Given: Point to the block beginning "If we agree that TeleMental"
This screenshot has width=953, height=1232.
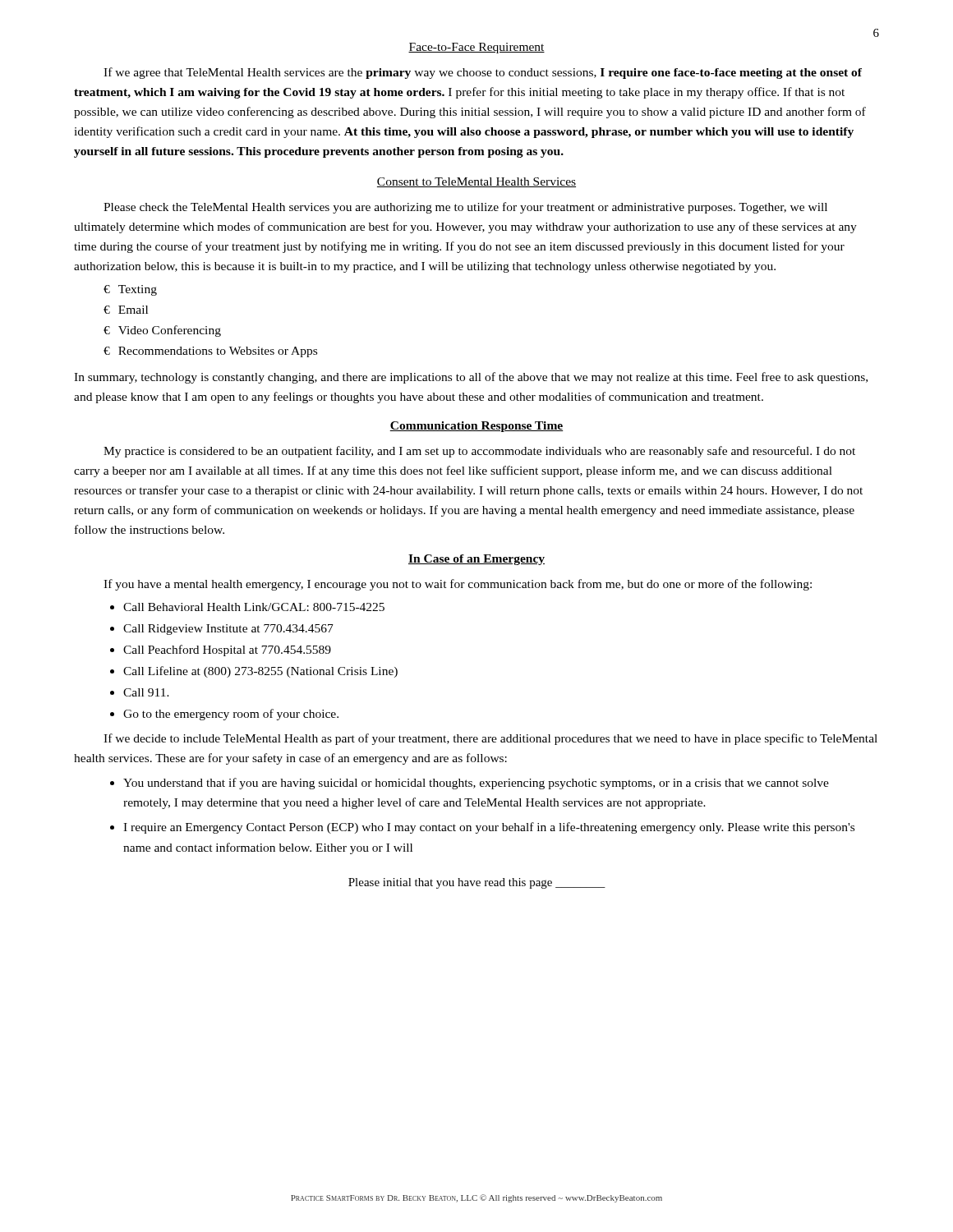Looking at the screenshot, I should 470,111.
